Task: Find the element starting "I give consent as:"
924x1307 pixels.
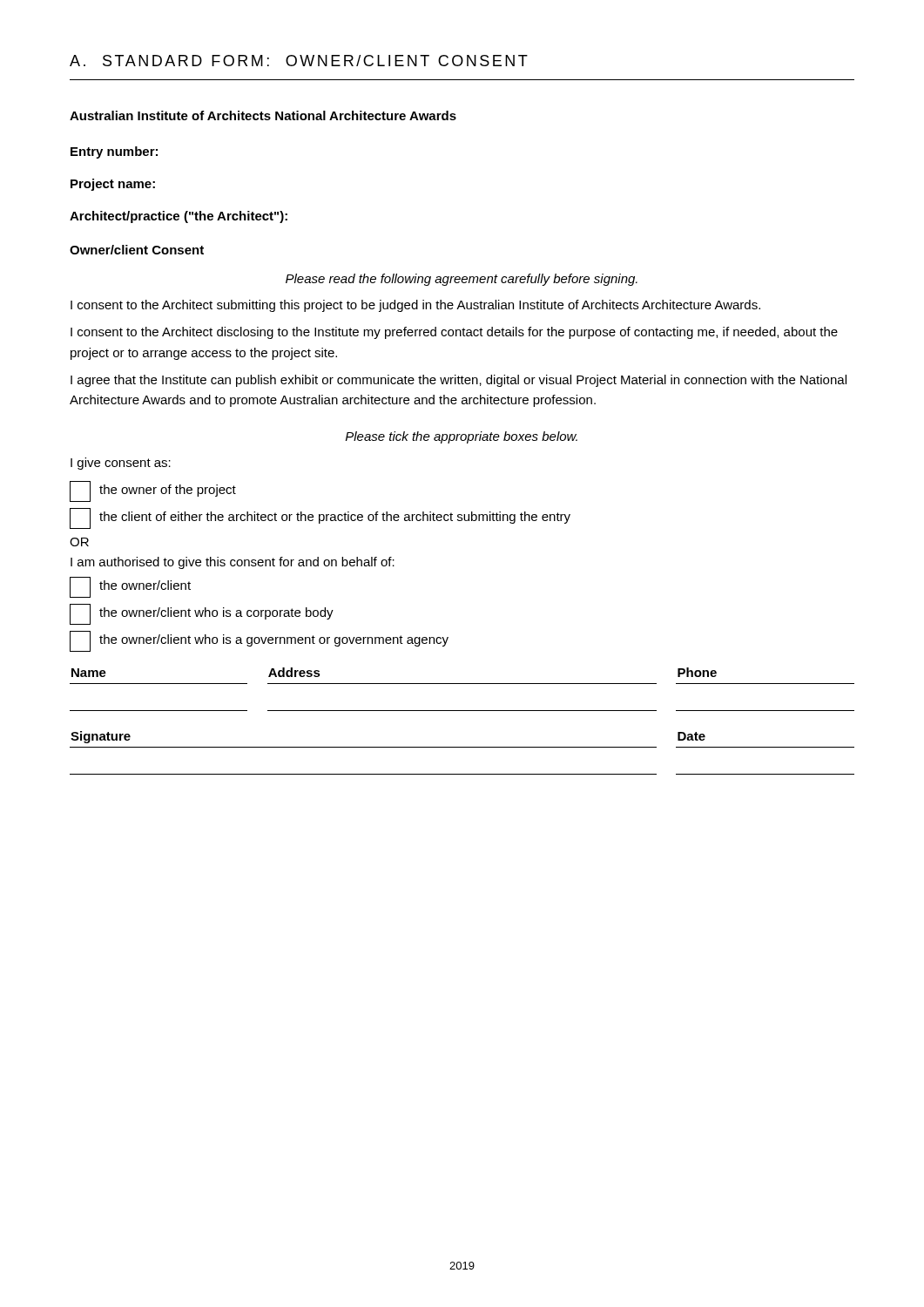Action: 120,462
